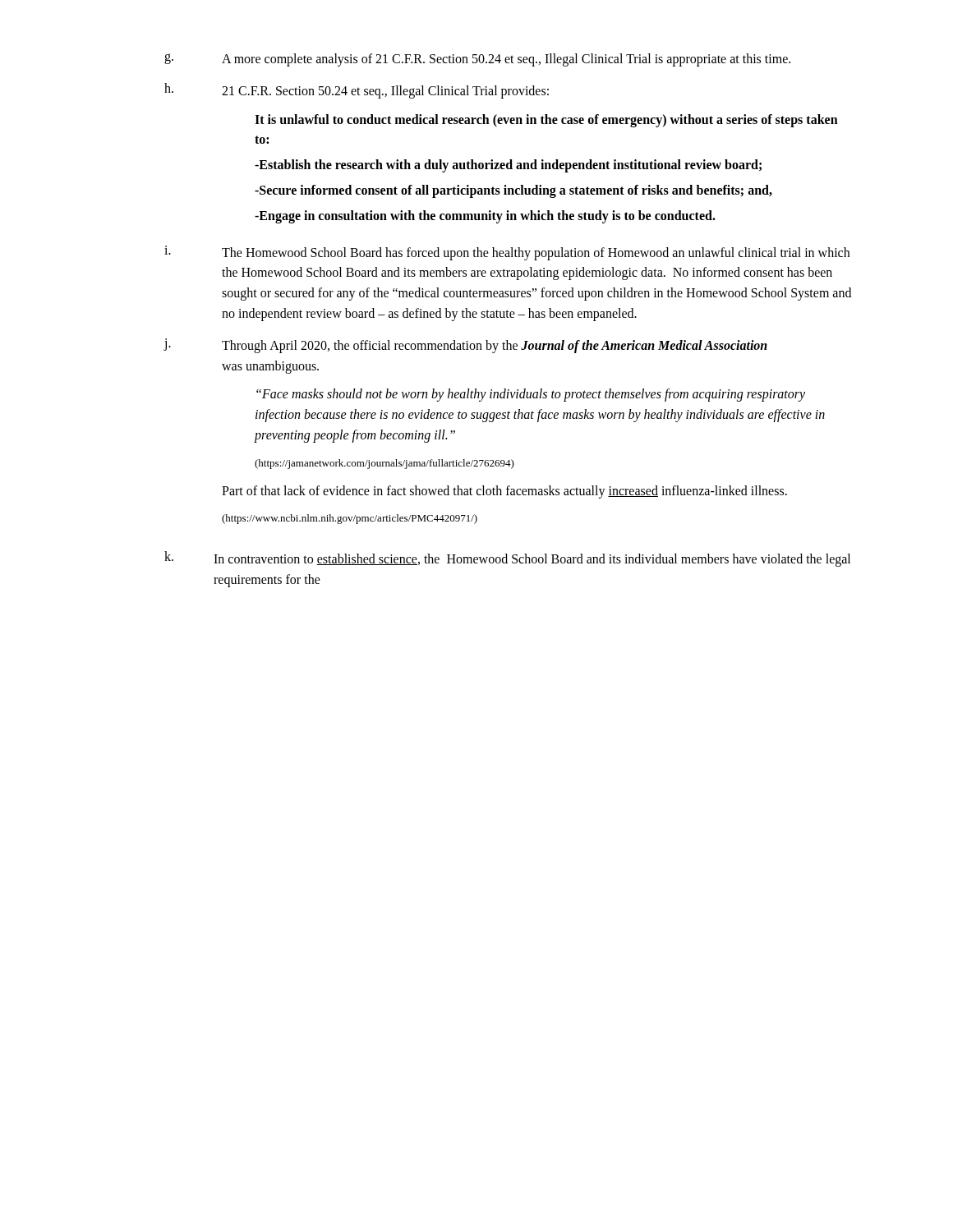Click on the element starting "k. In contravention"

point(509,570)
